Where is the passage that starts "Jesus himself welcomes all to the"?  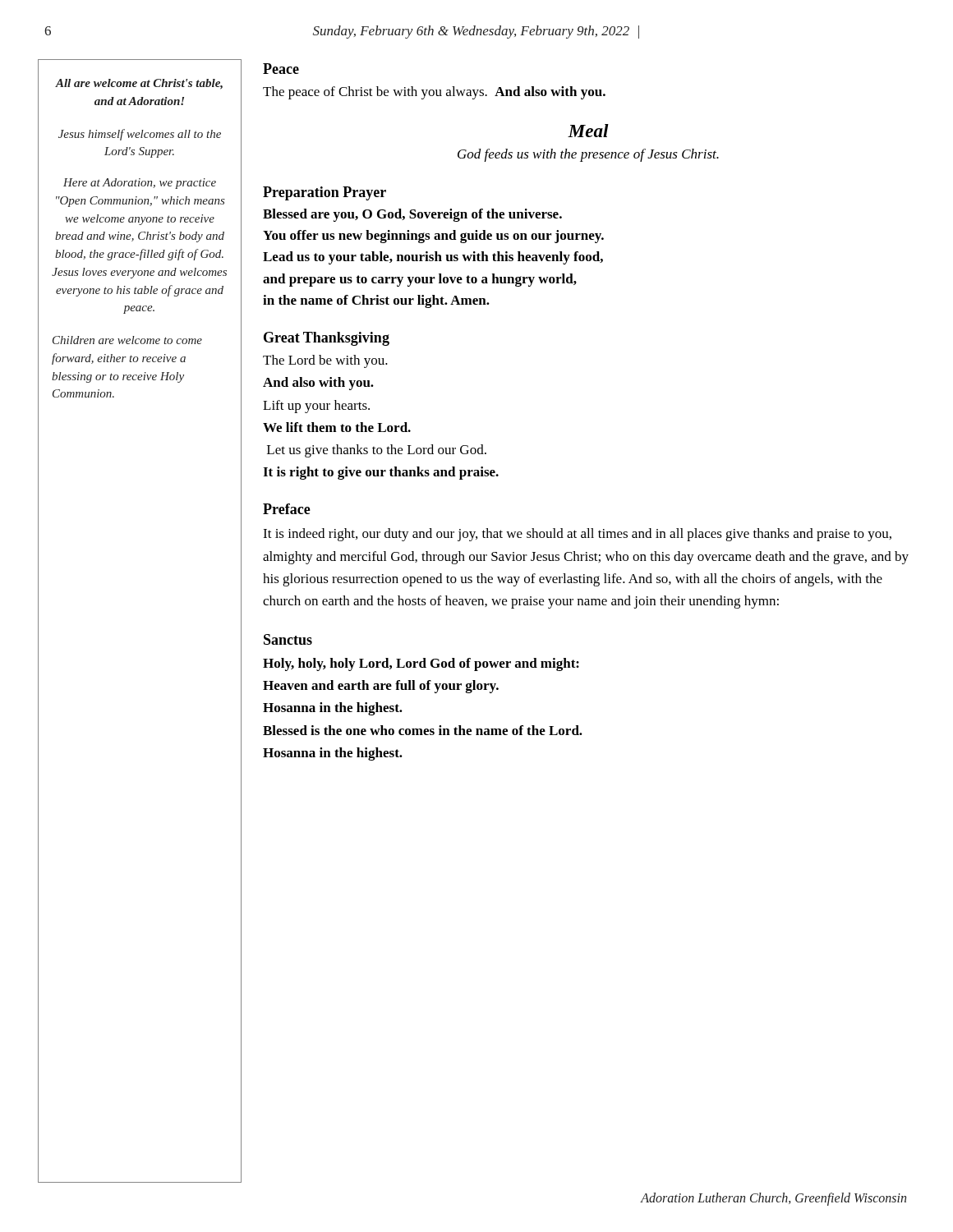140,142
